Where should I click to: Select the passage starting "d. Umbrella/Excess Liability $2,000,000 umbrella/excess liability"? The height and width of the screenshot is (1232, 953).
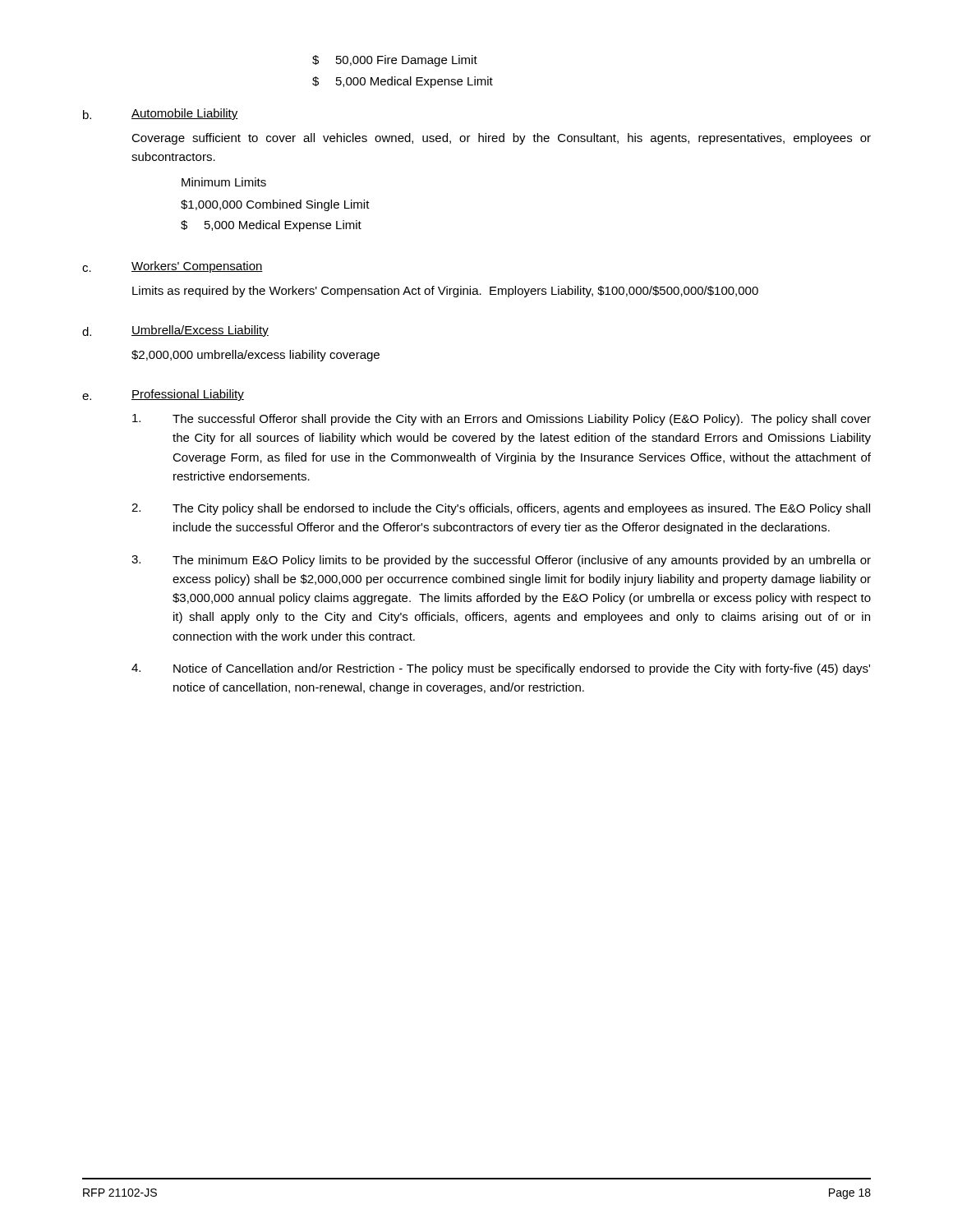(x=175, y=331)
